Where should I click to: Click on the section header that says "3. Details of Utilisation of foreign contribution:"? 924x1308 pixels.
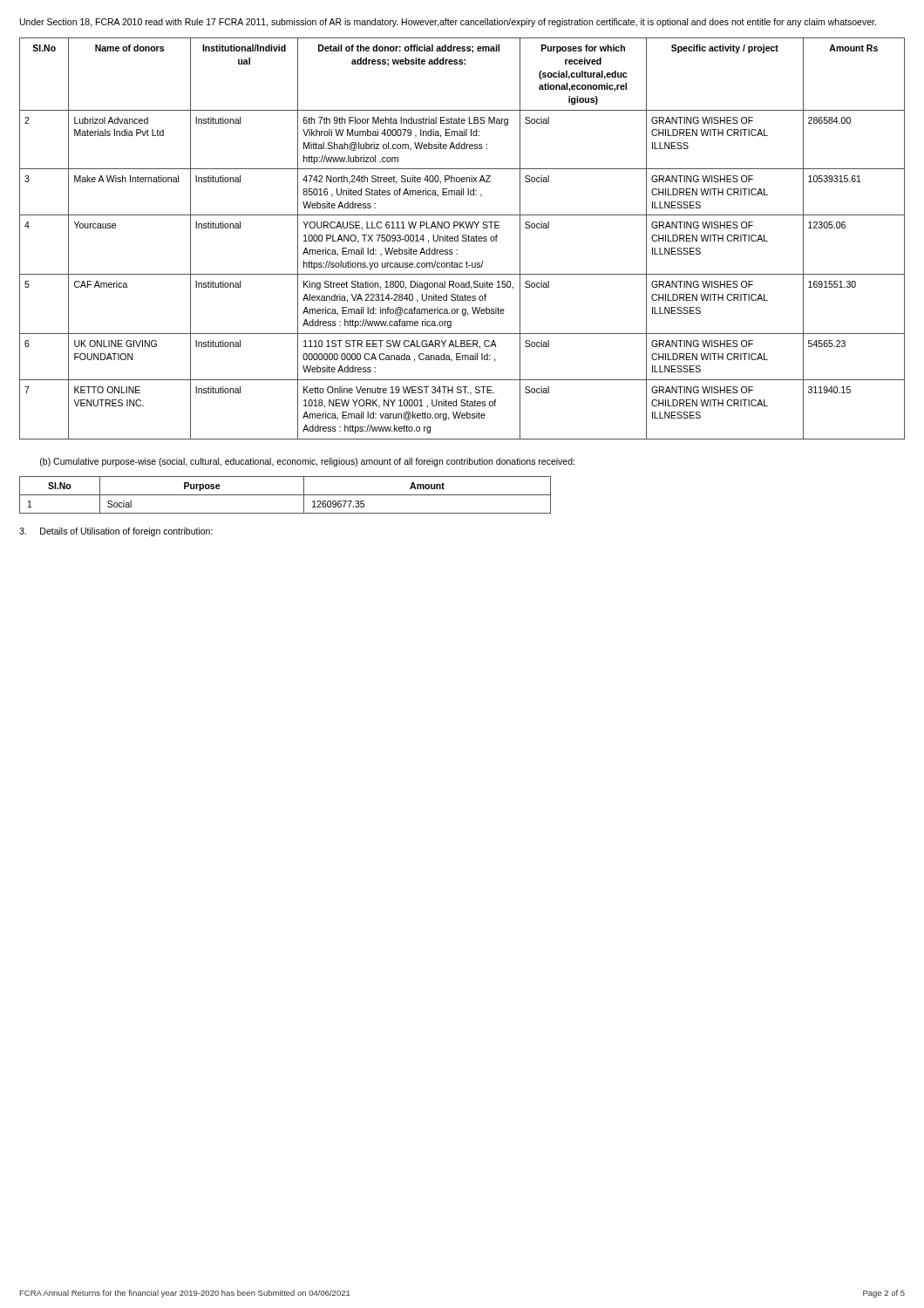pyautogui.click(x=116, y=531)
